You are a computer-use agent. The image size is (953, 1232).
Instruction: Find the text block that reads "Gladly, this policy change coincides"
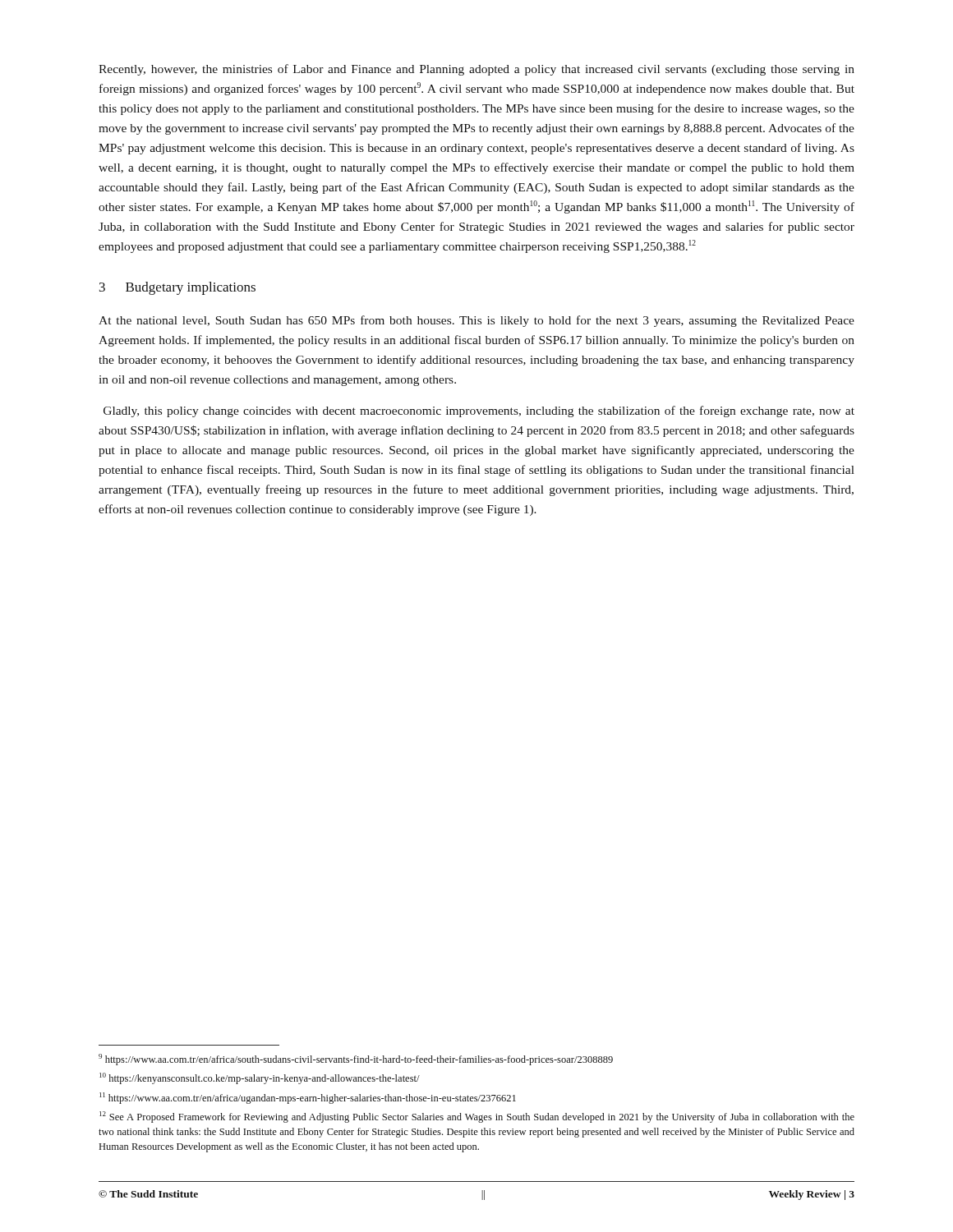point(476,460)
